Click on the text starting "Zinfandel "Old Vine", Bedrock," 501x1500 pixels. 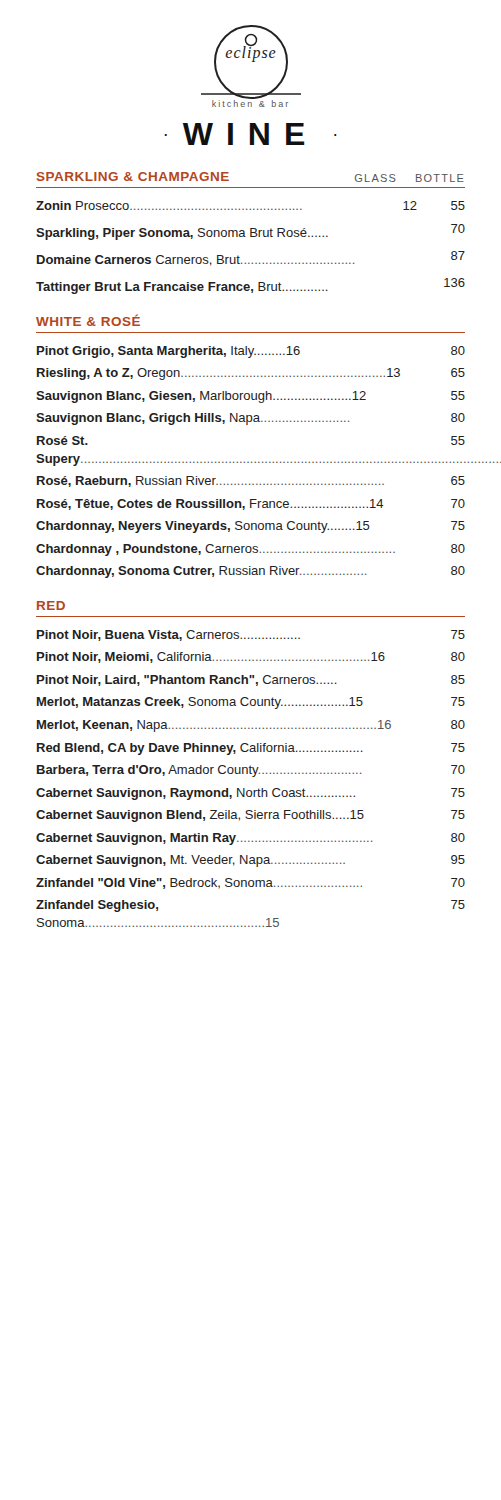pos(250,883)
